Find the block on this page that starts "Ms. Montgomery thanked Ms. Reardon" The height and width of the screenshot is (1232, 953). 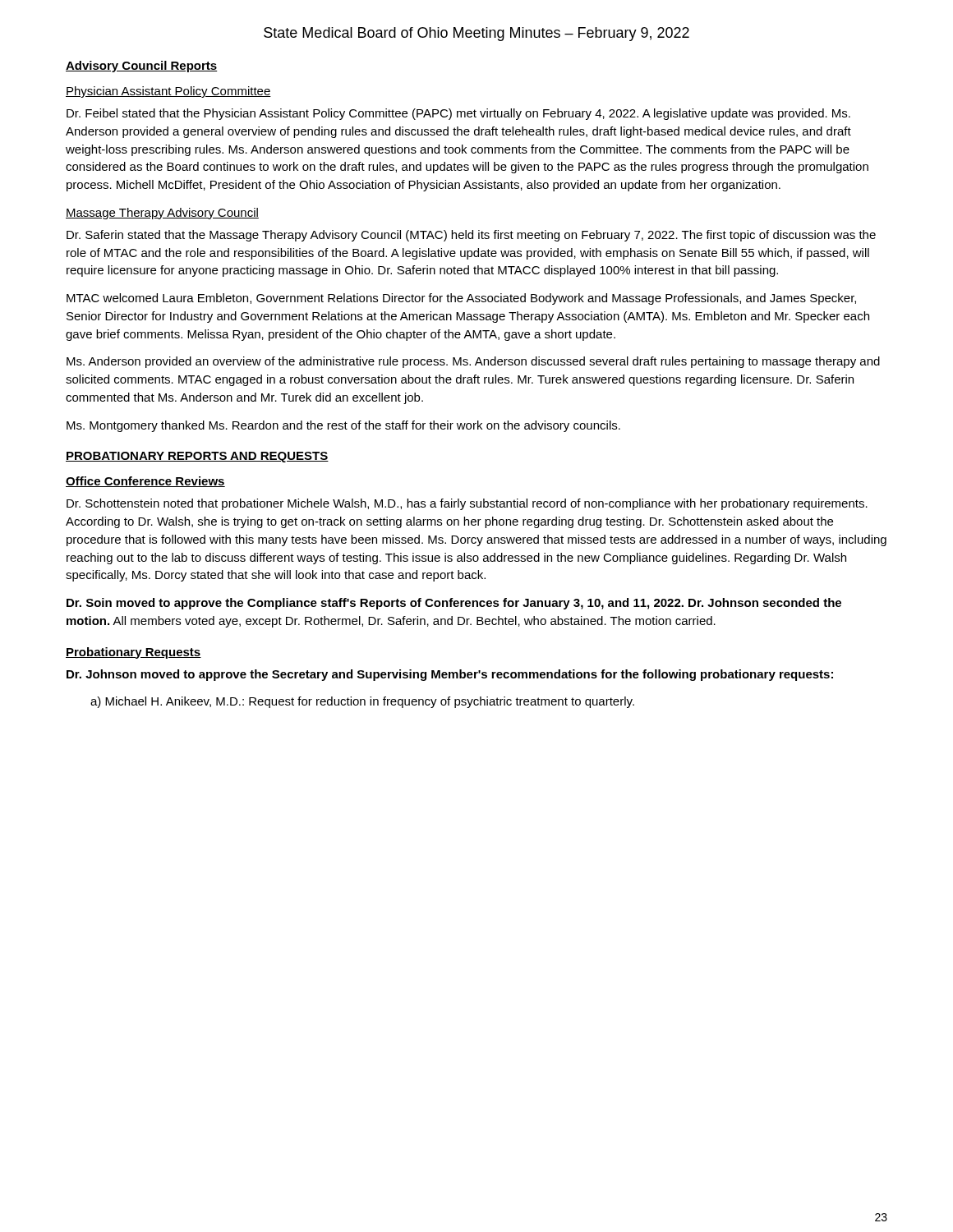343,425
